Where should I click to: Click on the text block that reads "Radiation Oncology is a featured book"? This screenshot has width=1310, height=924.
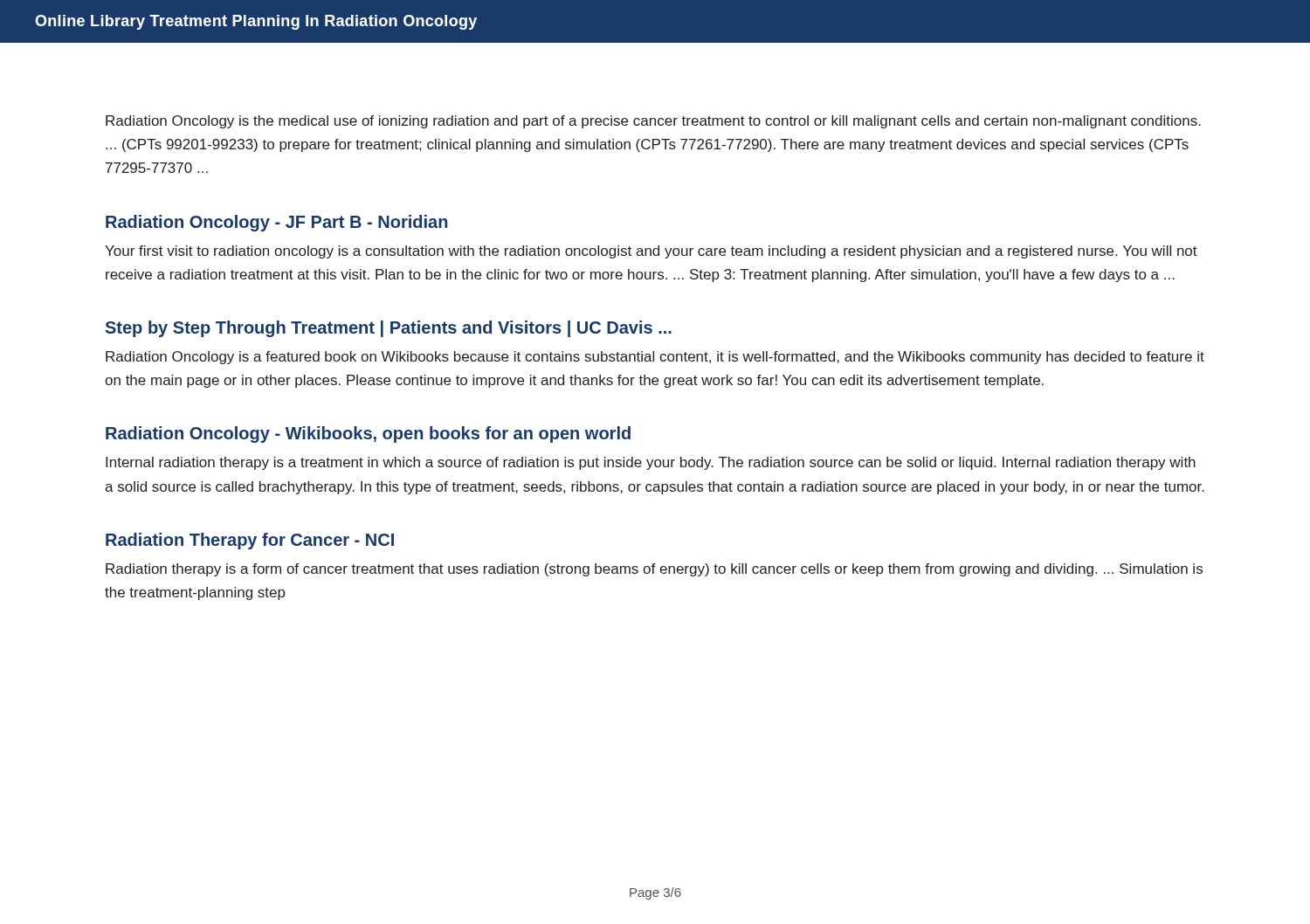pyautogui.click(x=654, y=369)
